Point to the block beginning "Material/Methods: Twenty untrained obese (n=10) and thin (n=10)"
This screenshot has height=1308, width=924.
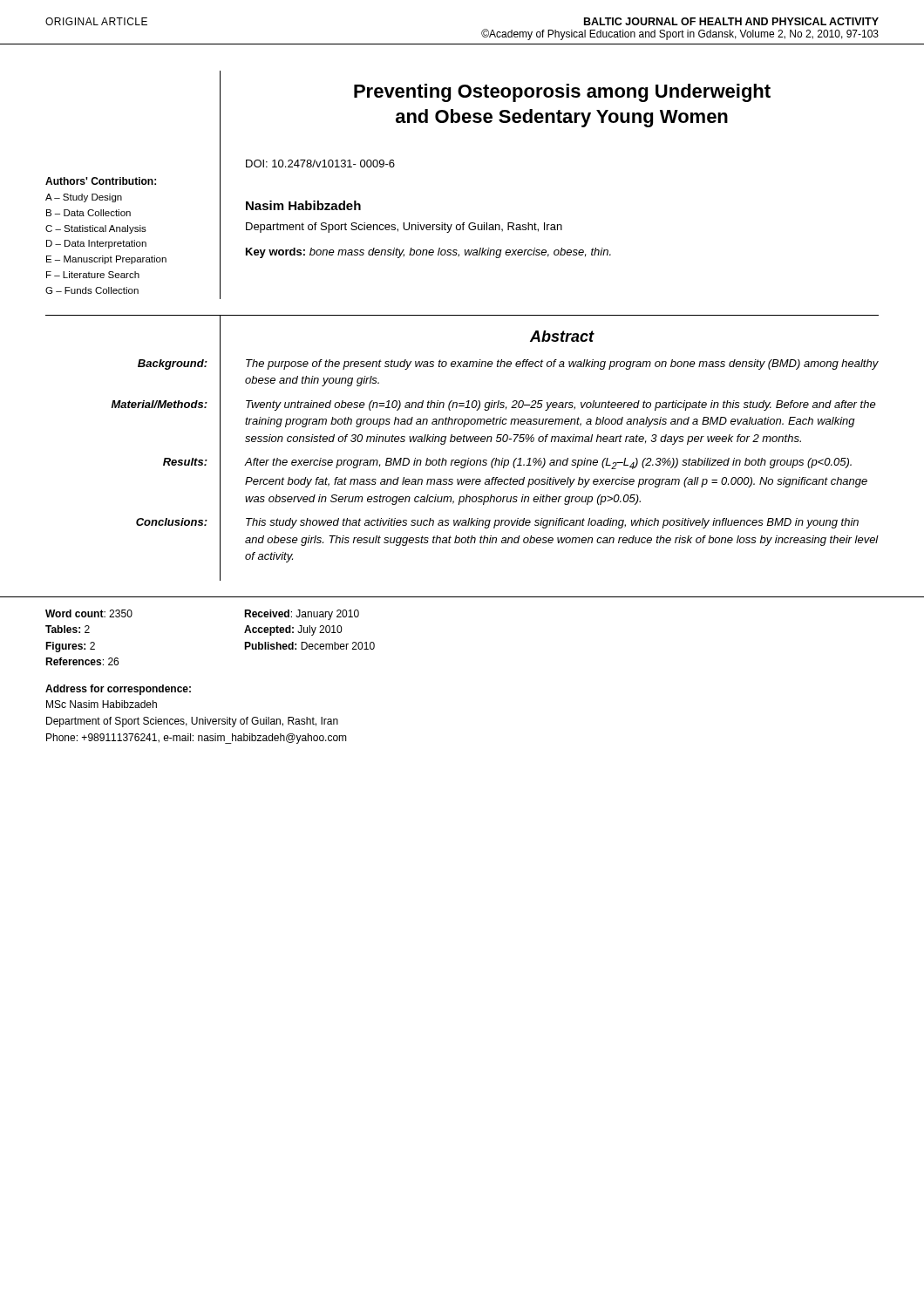coord(462,425)
